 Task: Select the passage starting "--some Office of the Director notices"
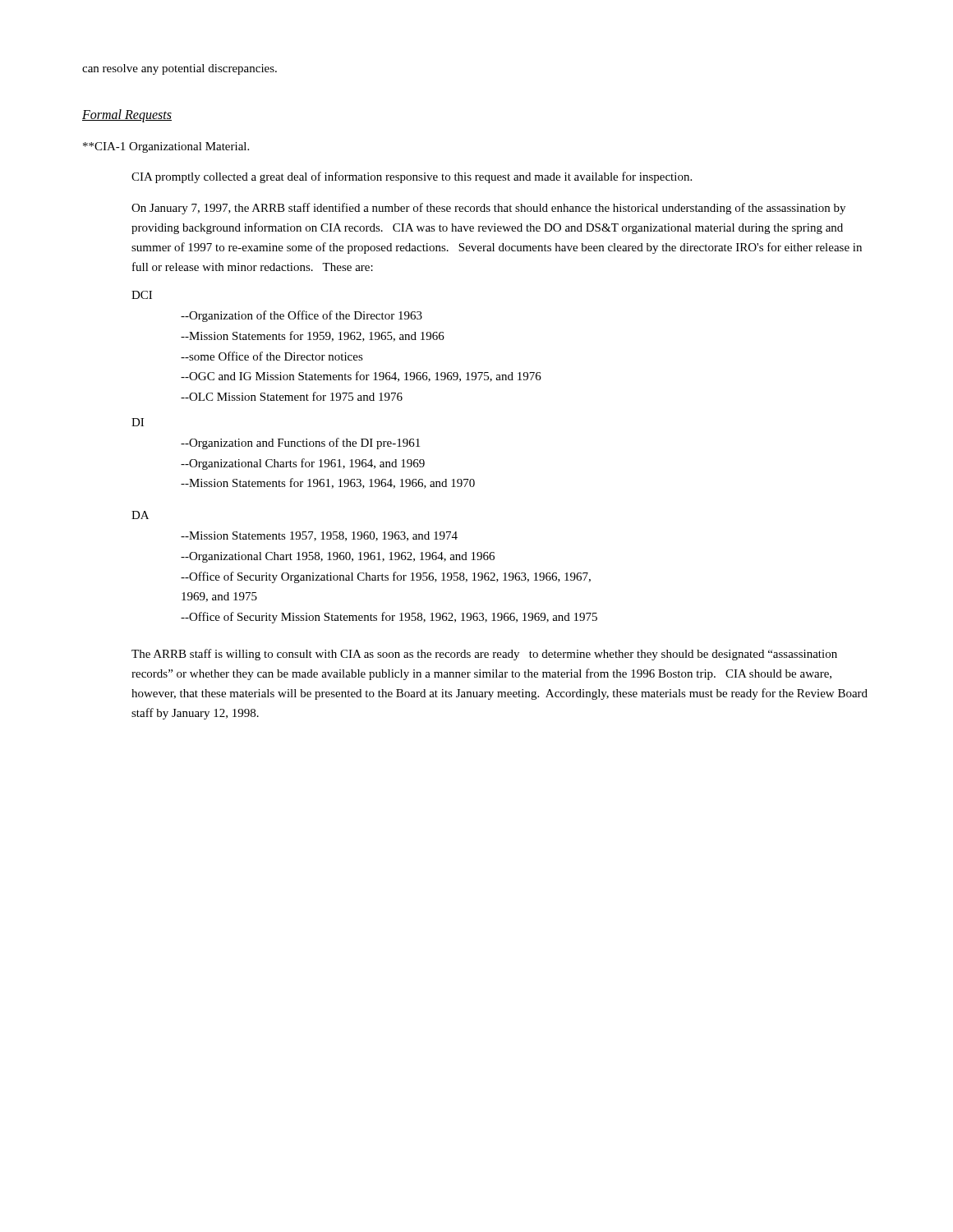(x=272, y=356)
